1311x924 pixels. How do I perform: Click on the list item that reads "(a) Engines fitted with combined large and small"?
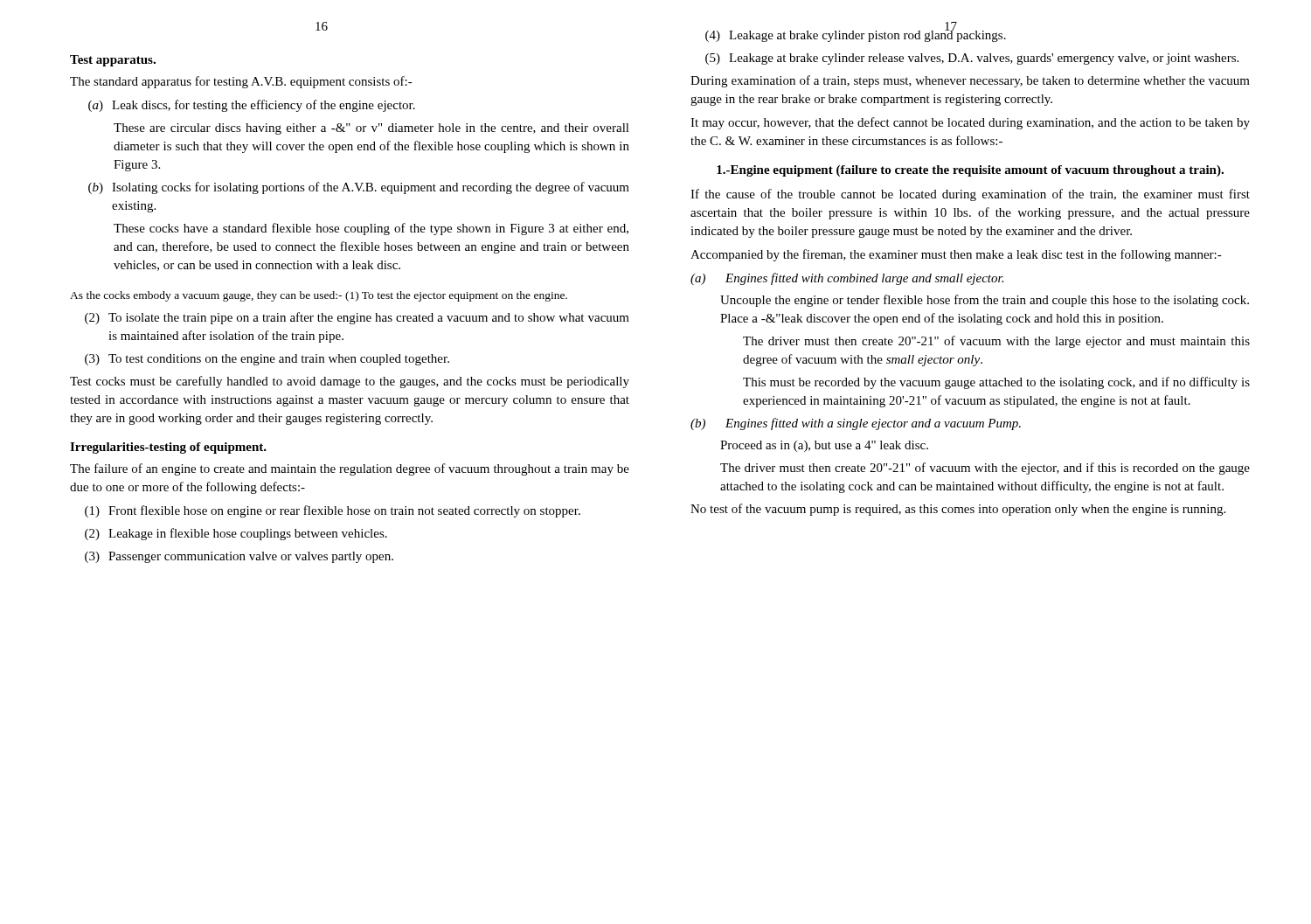click(970, 279)
